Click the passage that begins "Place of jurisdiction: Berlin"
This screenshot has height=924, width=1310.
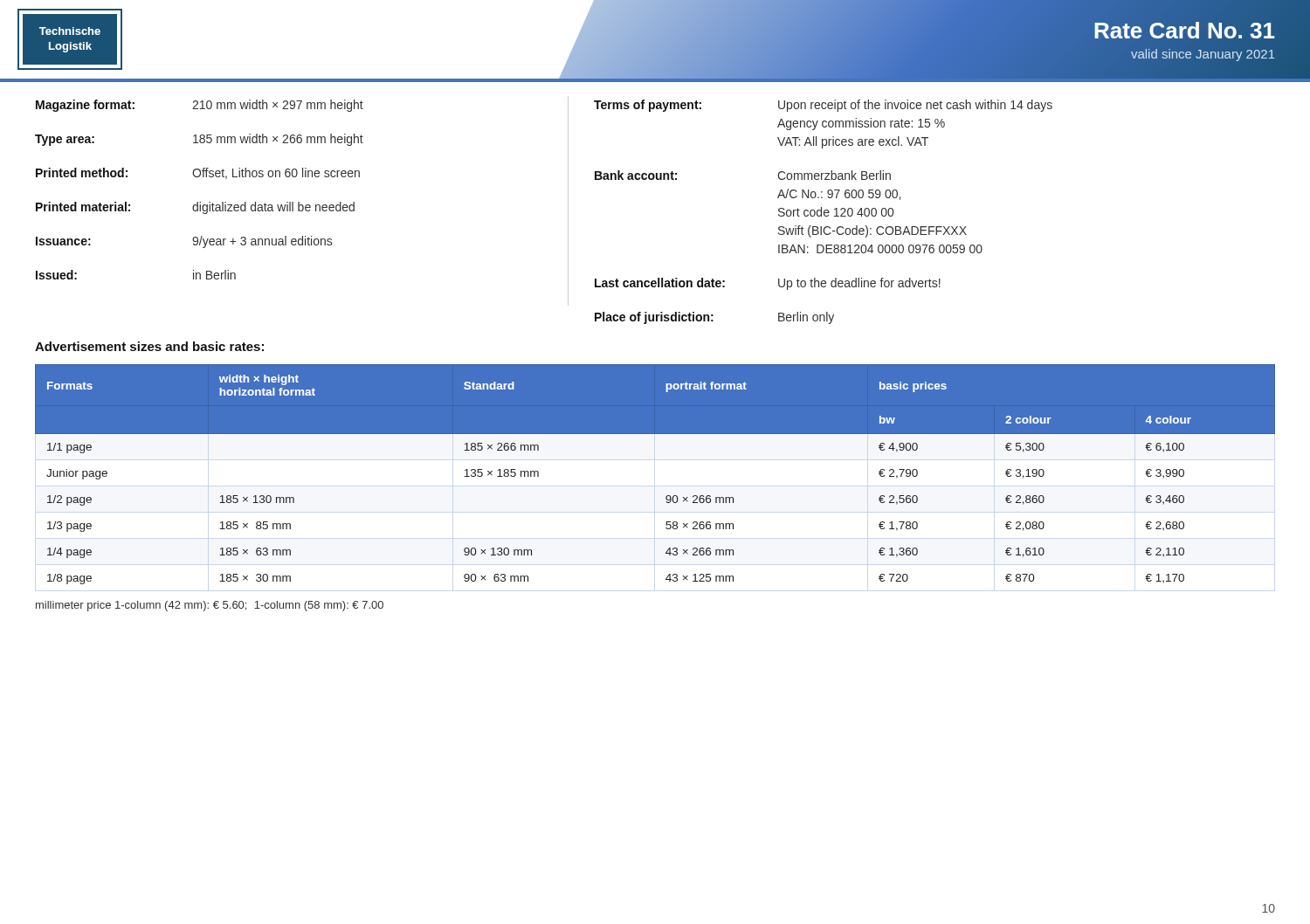pyautogui.click(x=714, y=317)
